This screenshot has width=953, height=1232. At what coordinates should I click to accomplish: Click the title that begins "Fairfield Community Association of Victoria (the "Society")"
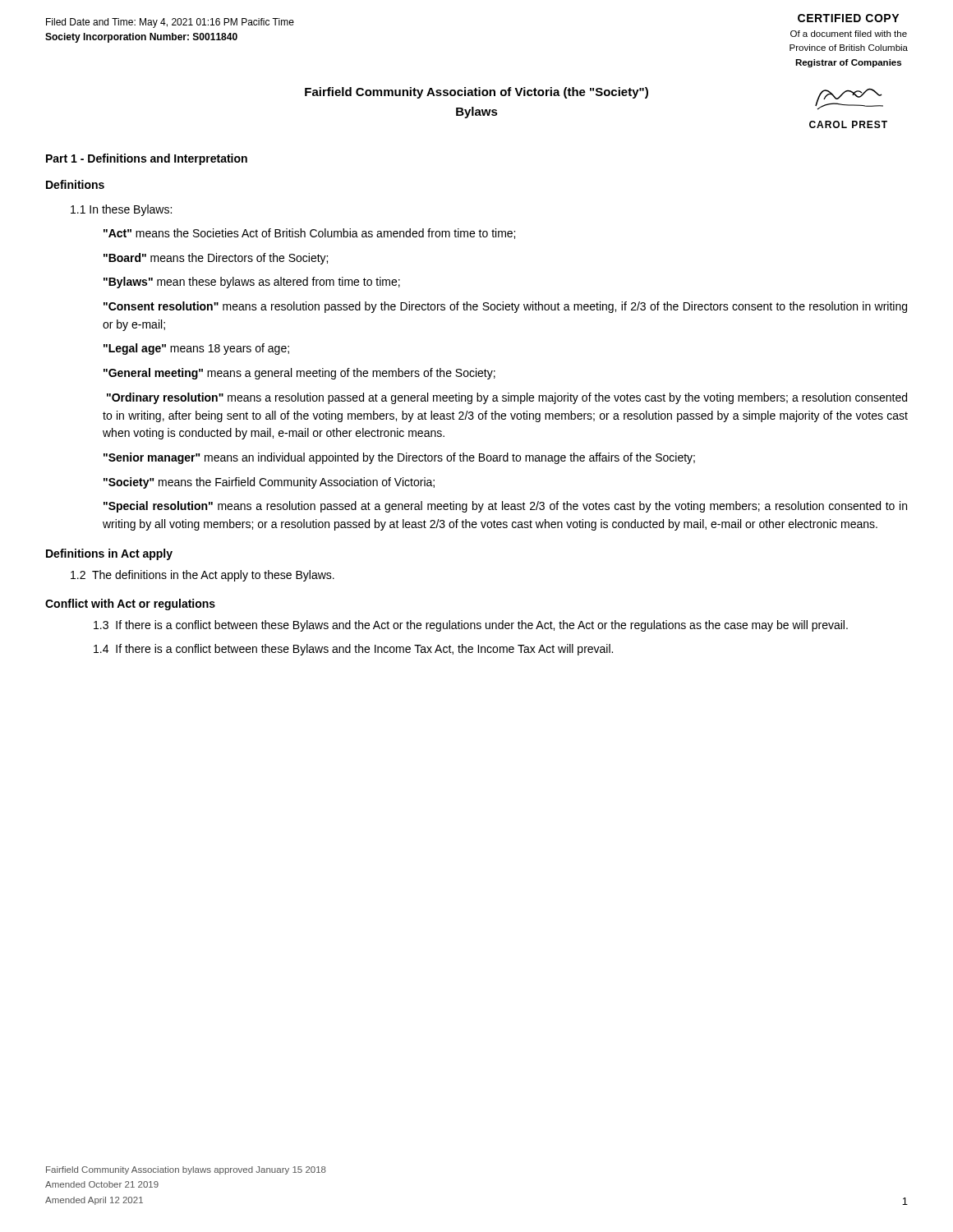pos(476,101)
